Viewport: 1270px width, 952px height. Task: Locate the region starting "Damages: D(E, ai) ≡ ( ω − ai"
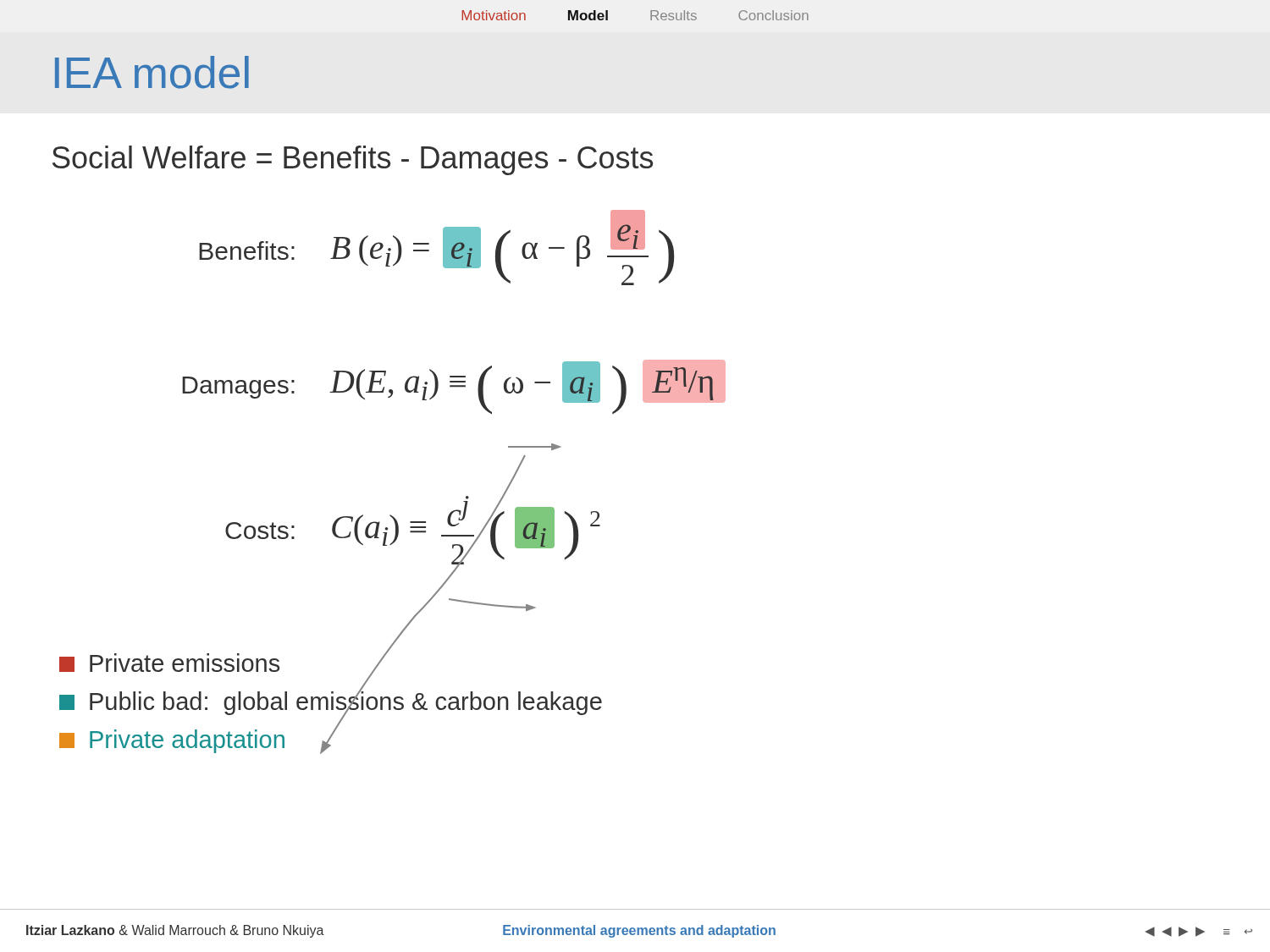[430, 385]
